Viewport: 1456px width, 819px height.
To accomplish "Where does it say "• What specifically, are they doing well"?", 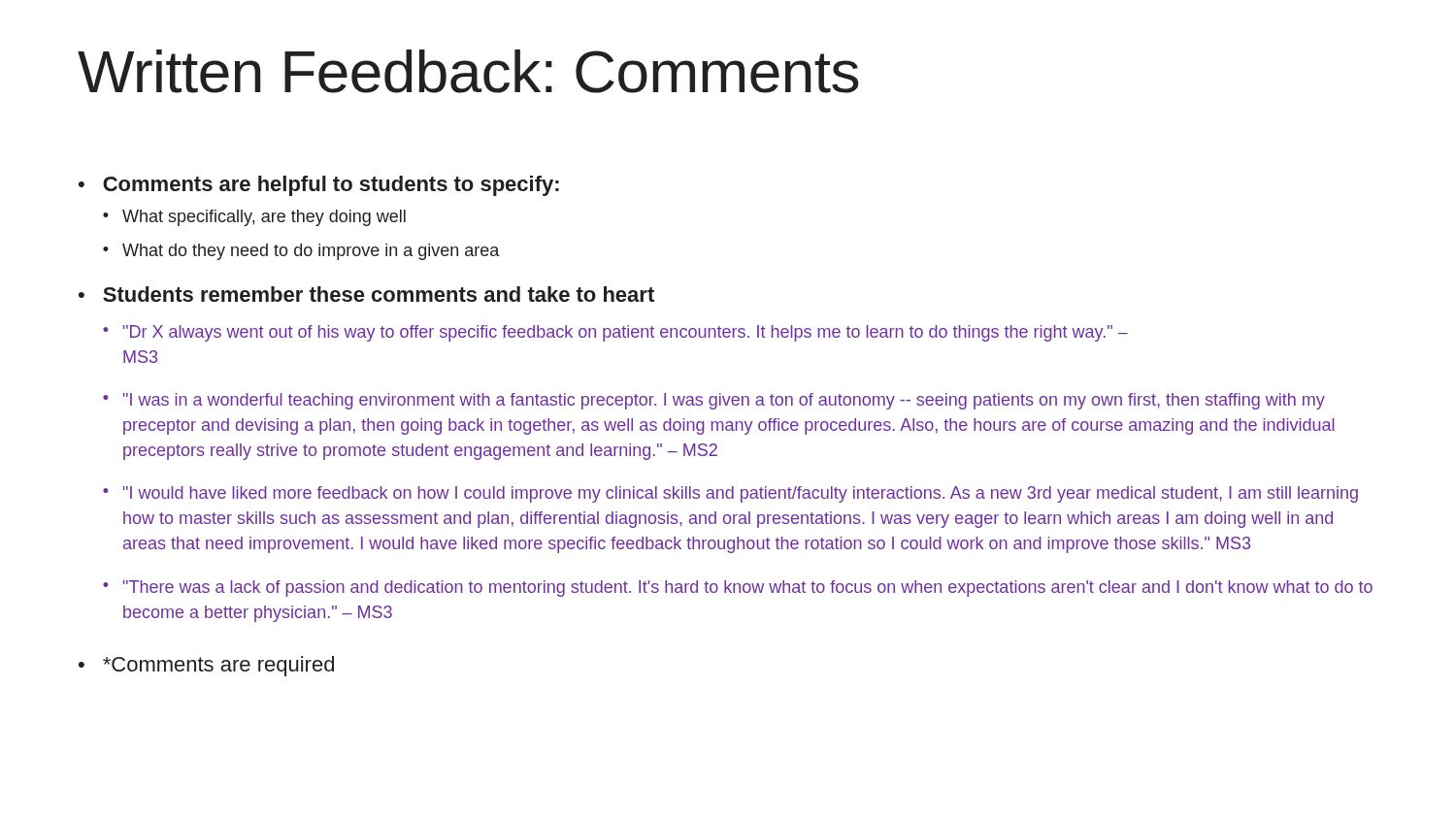I will (x=255, y=217).
